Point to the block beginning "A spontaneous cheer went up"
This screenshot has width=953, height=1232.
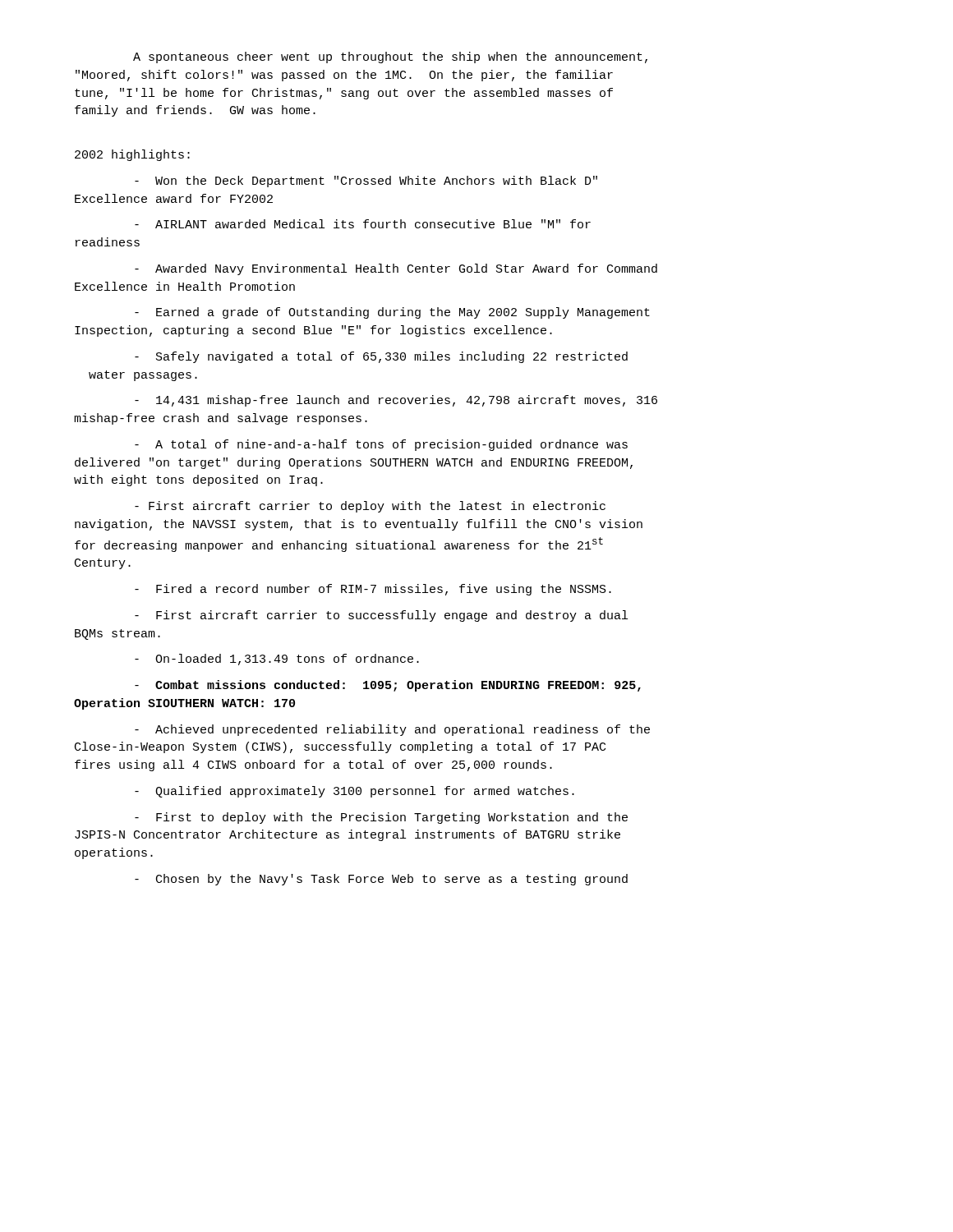362,85
